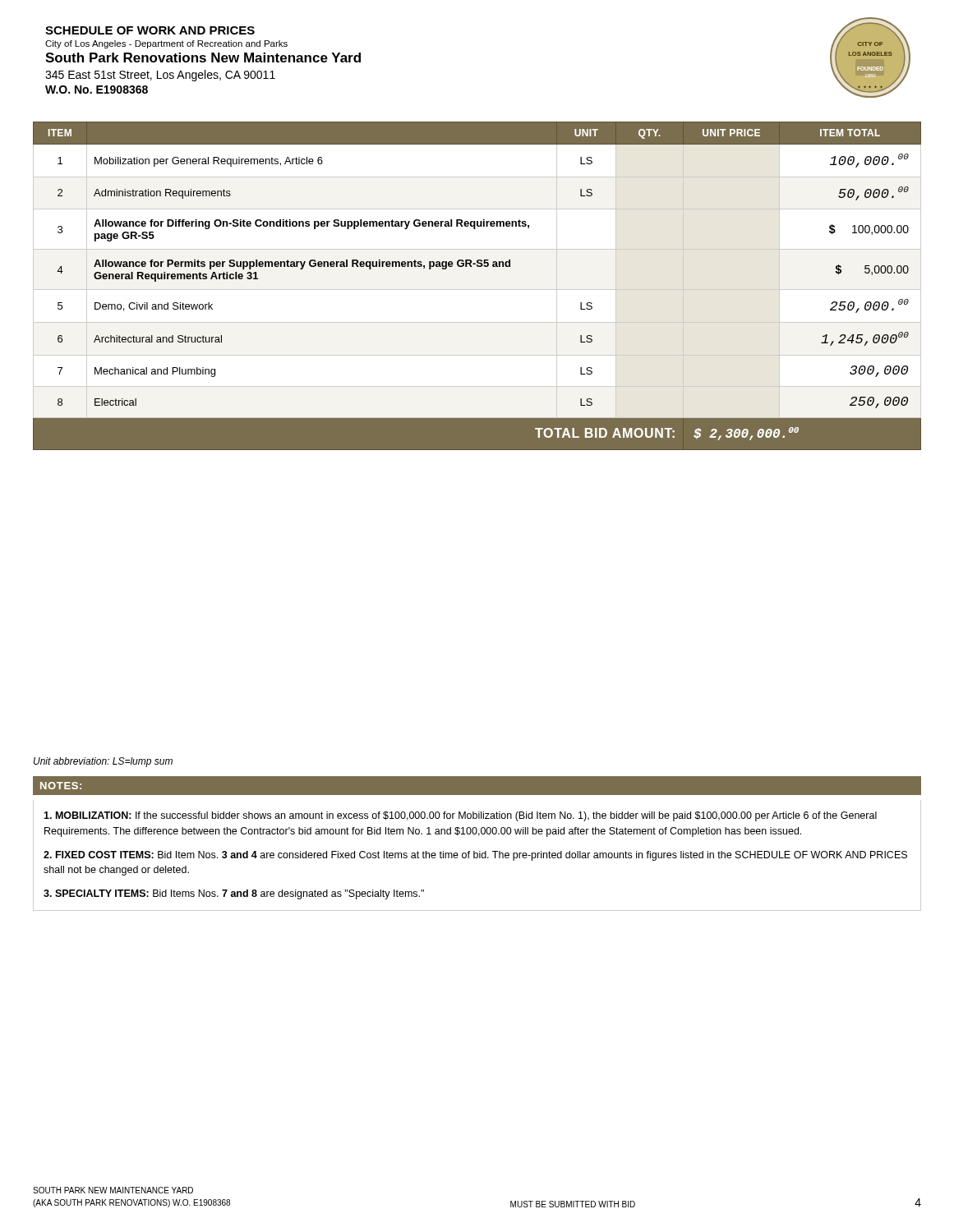Find the logo

(x=870, y=57)
